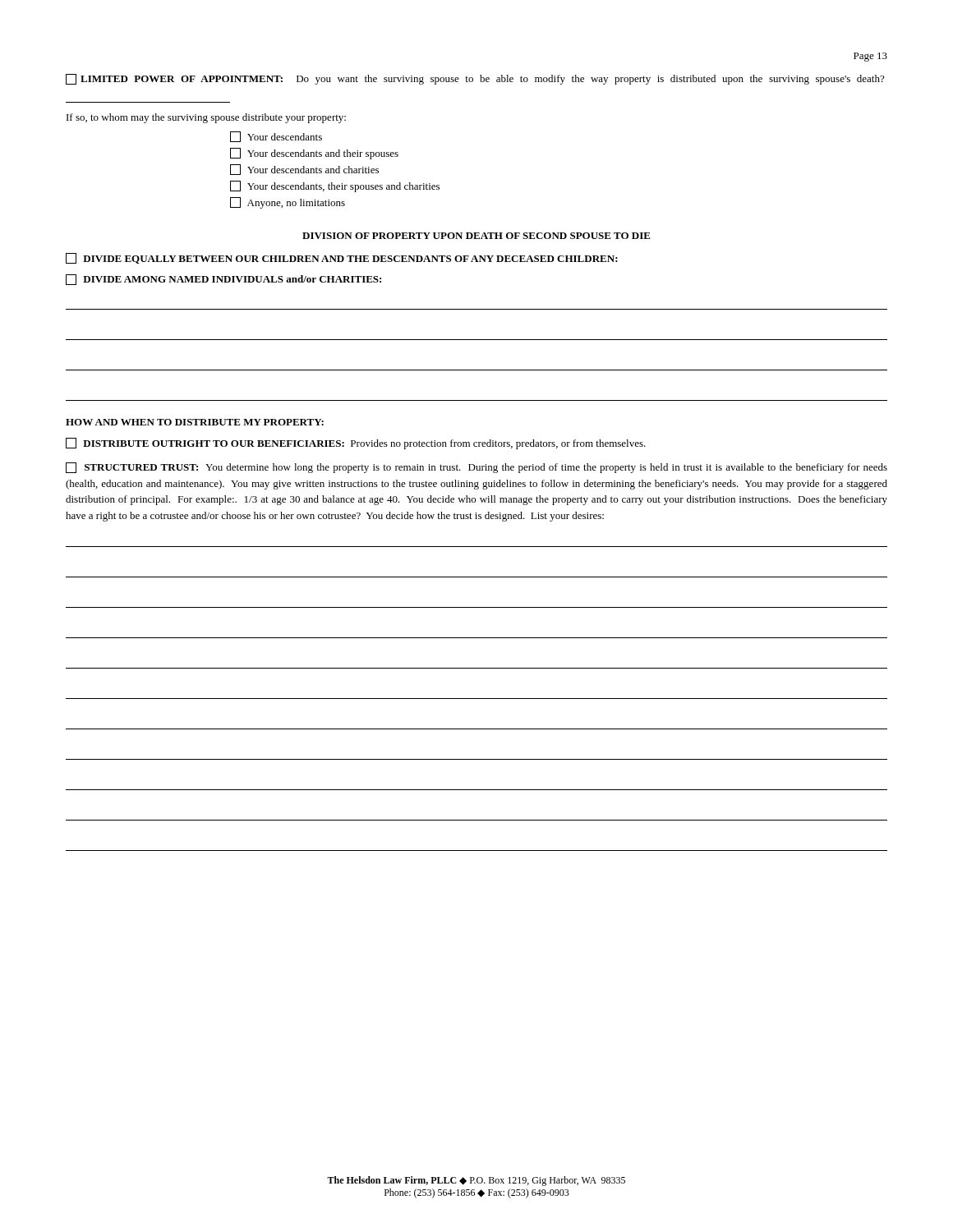Point to the block beginning "DIVIDE EQUALLY BETWEEN OUR"

342,258
